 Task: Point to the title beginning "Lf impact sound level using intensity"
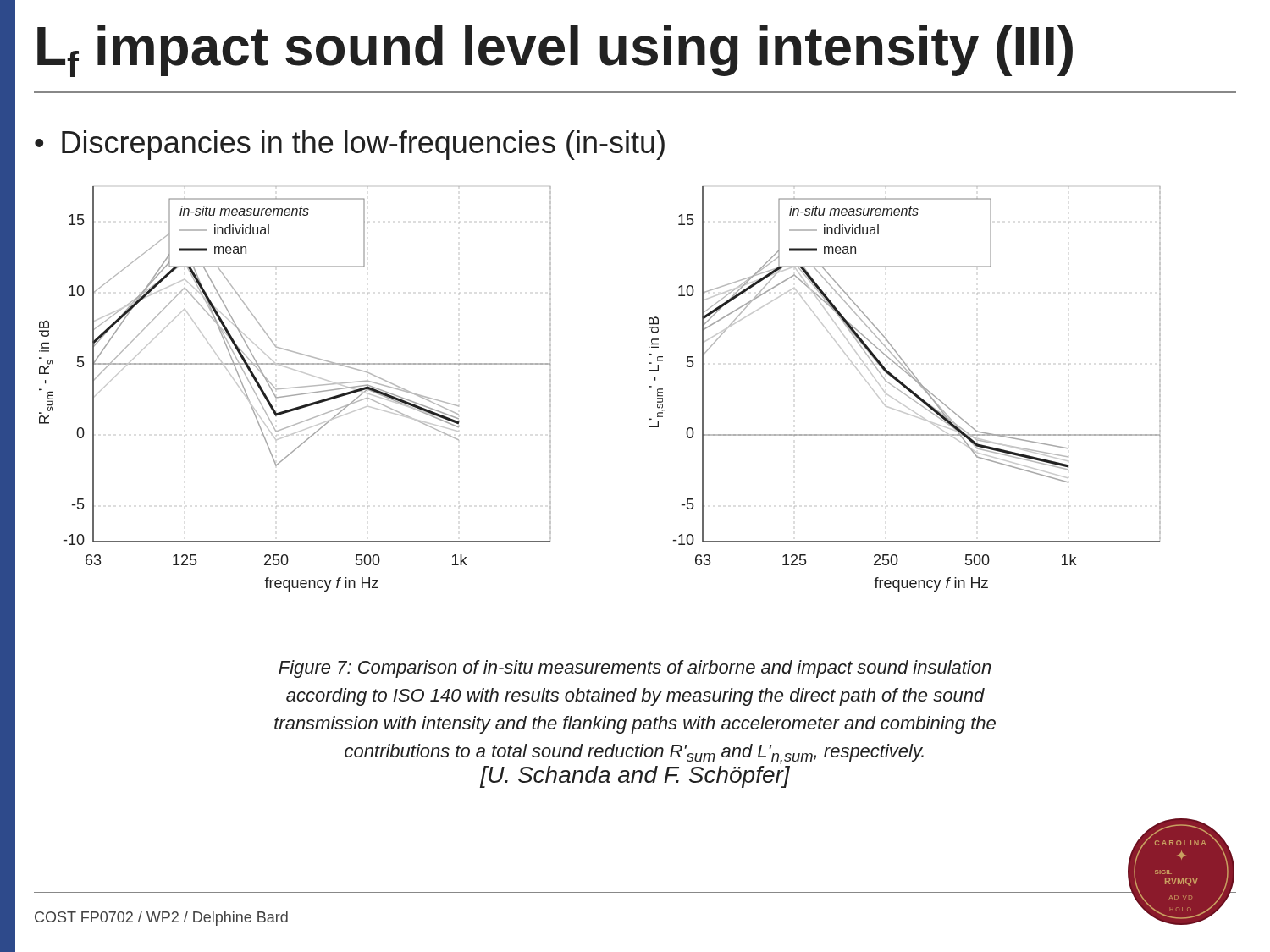635,55
